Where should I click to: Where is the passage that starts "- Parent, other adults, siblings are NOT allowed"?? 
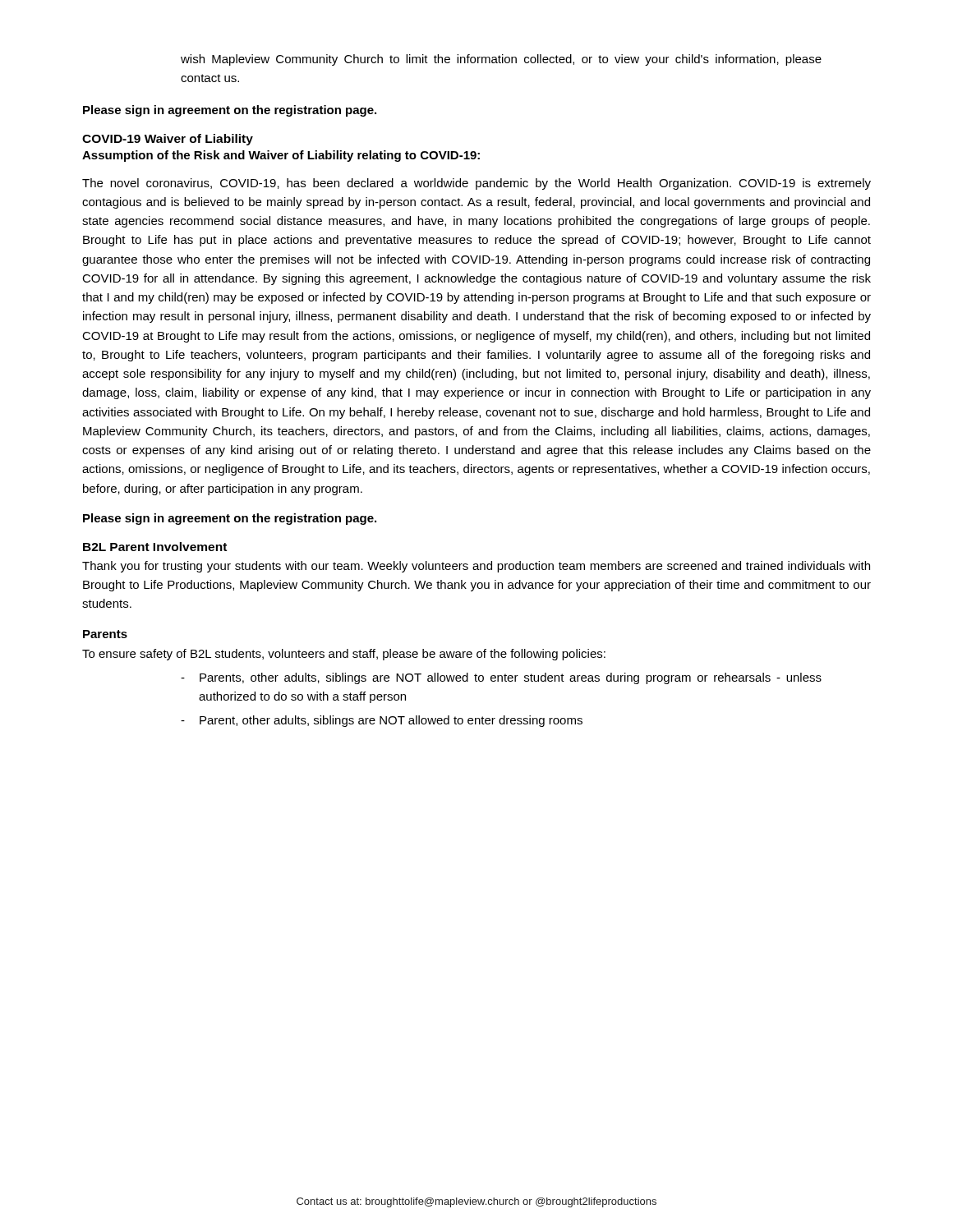click(x=382, y=720)
